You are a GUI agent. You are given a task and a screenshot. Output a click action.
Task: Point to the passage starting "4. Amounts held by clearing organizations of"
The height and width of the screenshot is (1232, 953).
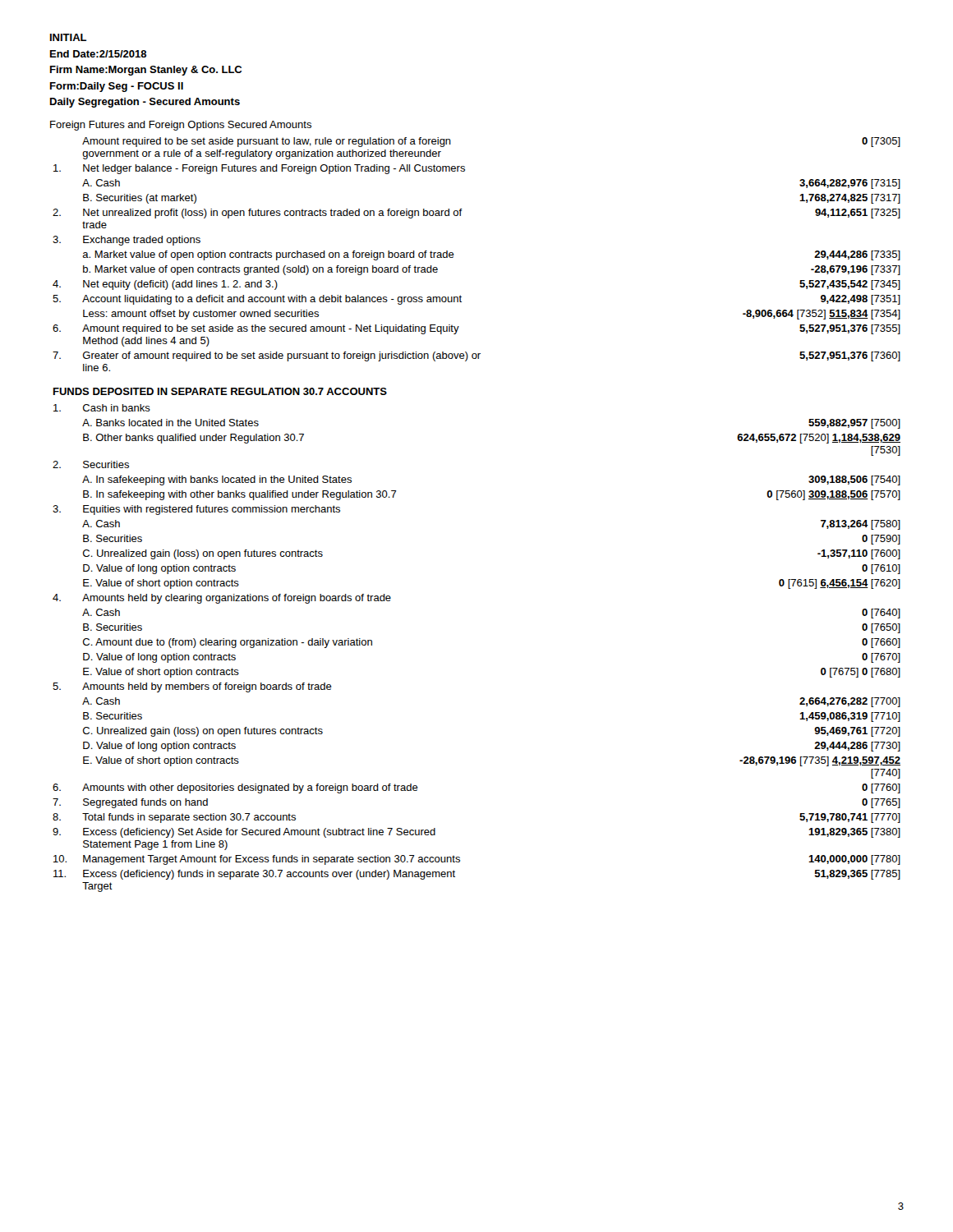222,599
